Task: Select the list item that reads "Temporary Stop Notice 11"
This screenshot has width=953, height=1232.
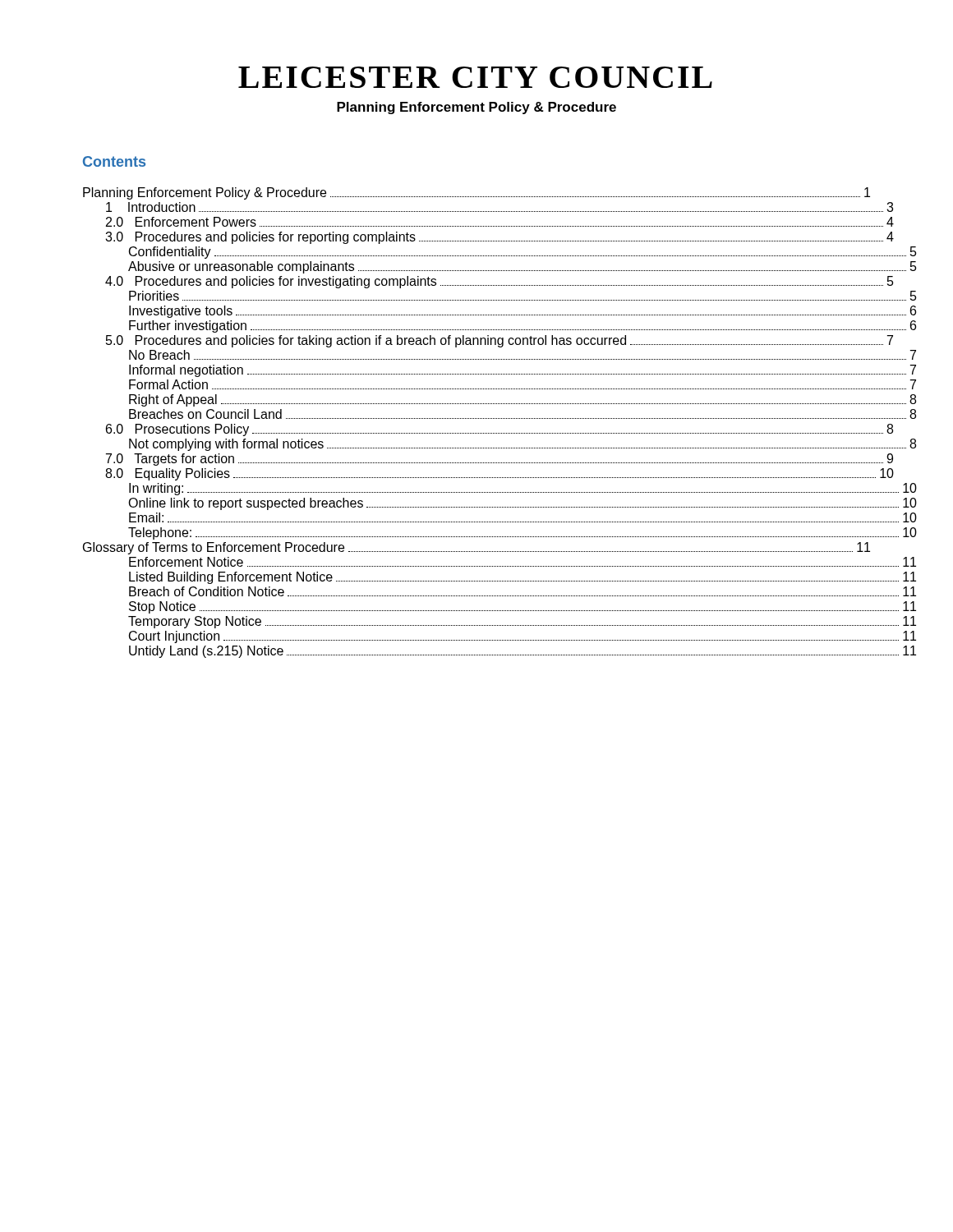Action: tap(476, 622)
